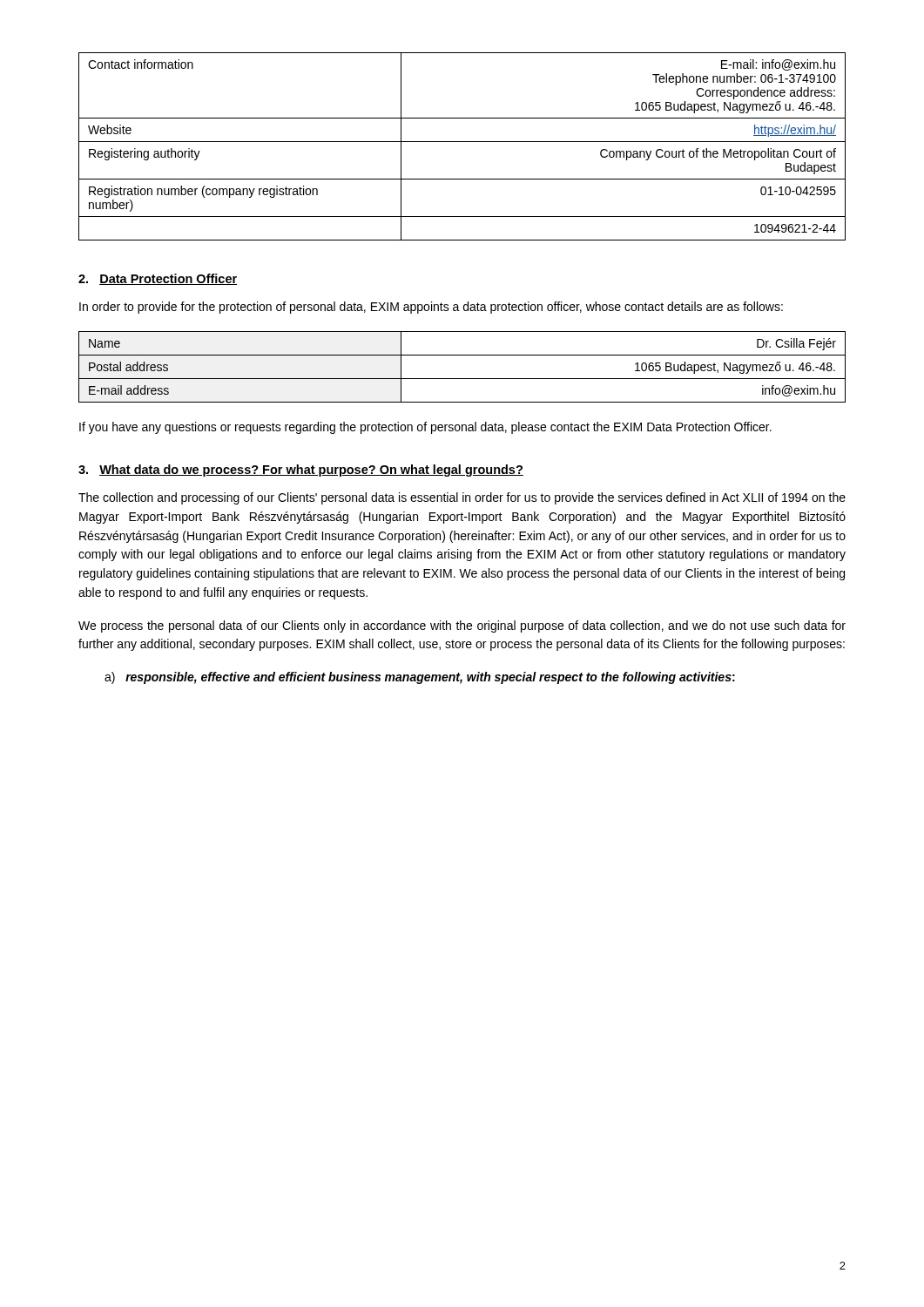Select the text block that says "In order to provide for the protection"
Image resolution: width=924 pixels, height=1307 pixels.
[431, 307]
